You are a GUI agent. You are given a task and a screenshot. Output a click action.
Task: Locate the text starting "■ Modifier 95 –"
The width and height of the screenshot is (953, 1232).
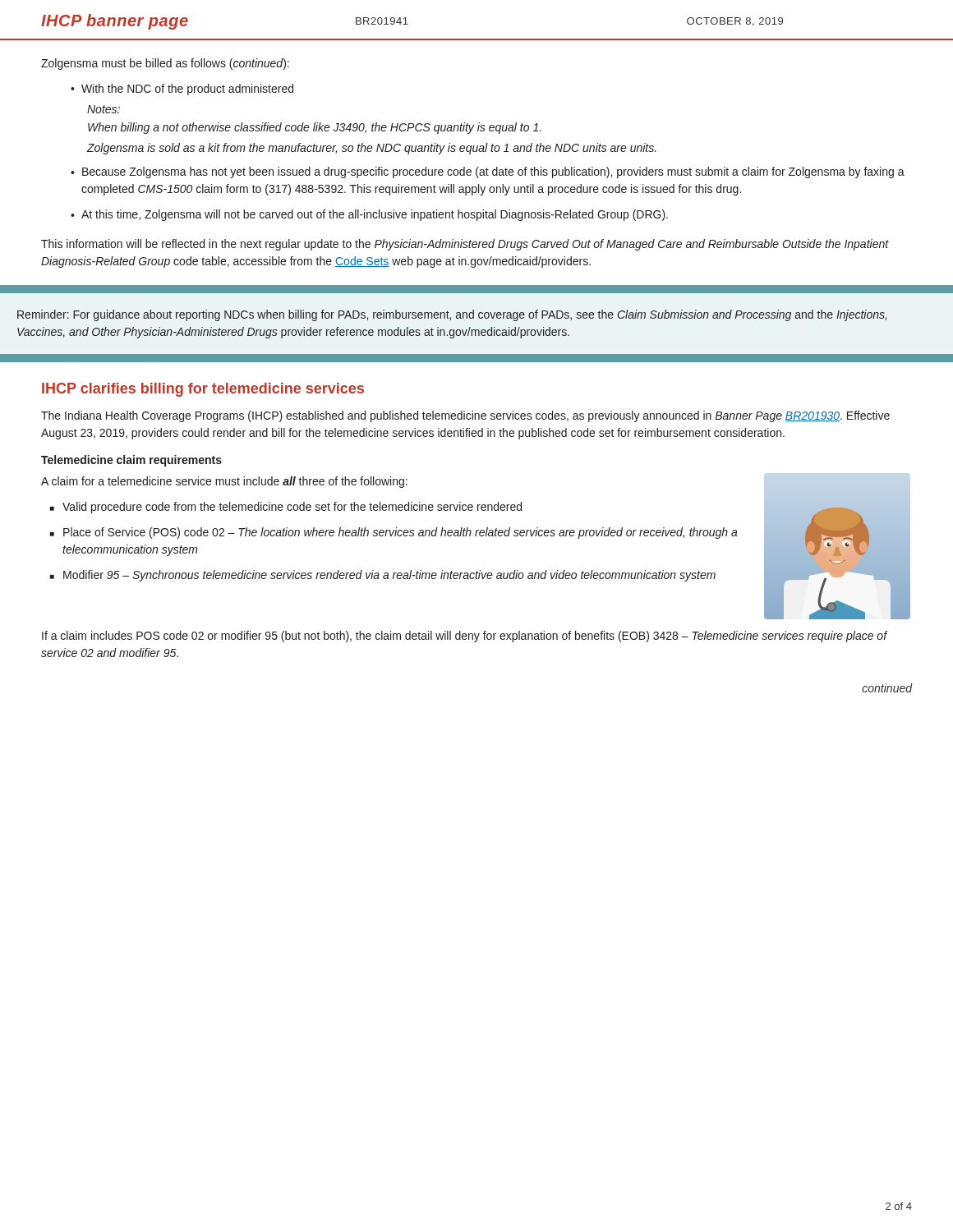383,575
